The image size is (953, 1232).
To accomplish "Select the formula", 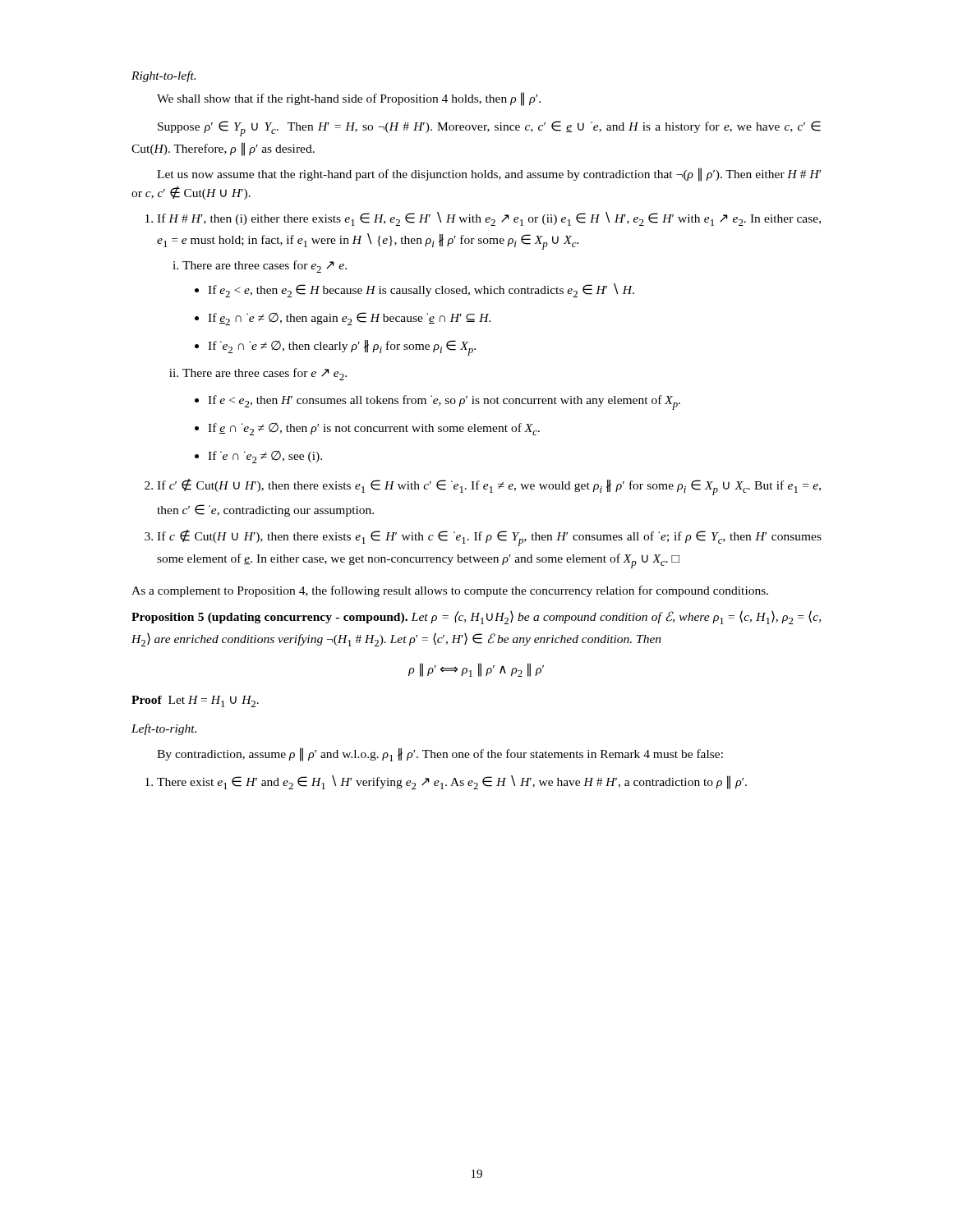I will tap(476, 670).
